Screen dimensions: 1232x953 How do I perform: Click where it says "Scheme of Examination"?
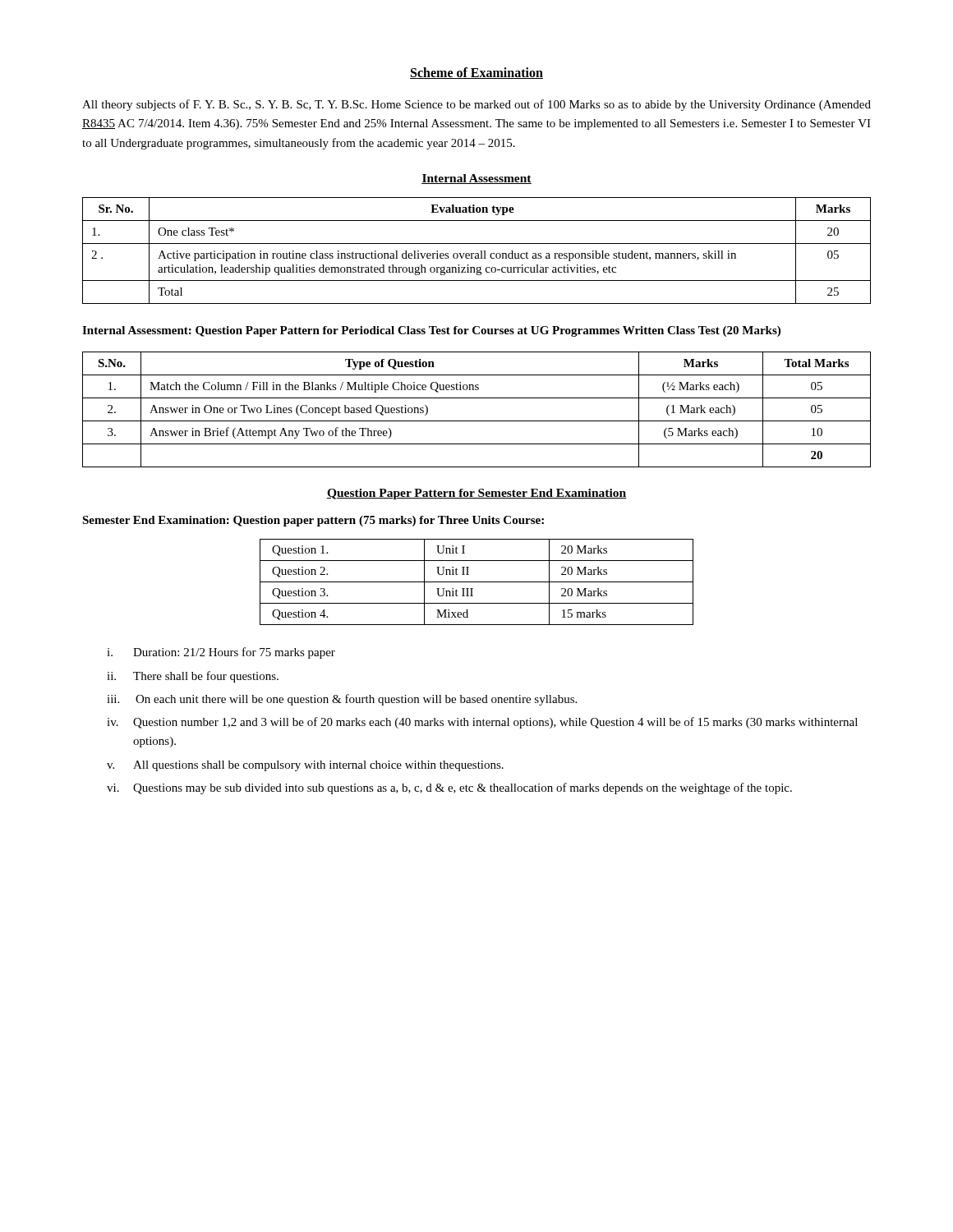476,73
